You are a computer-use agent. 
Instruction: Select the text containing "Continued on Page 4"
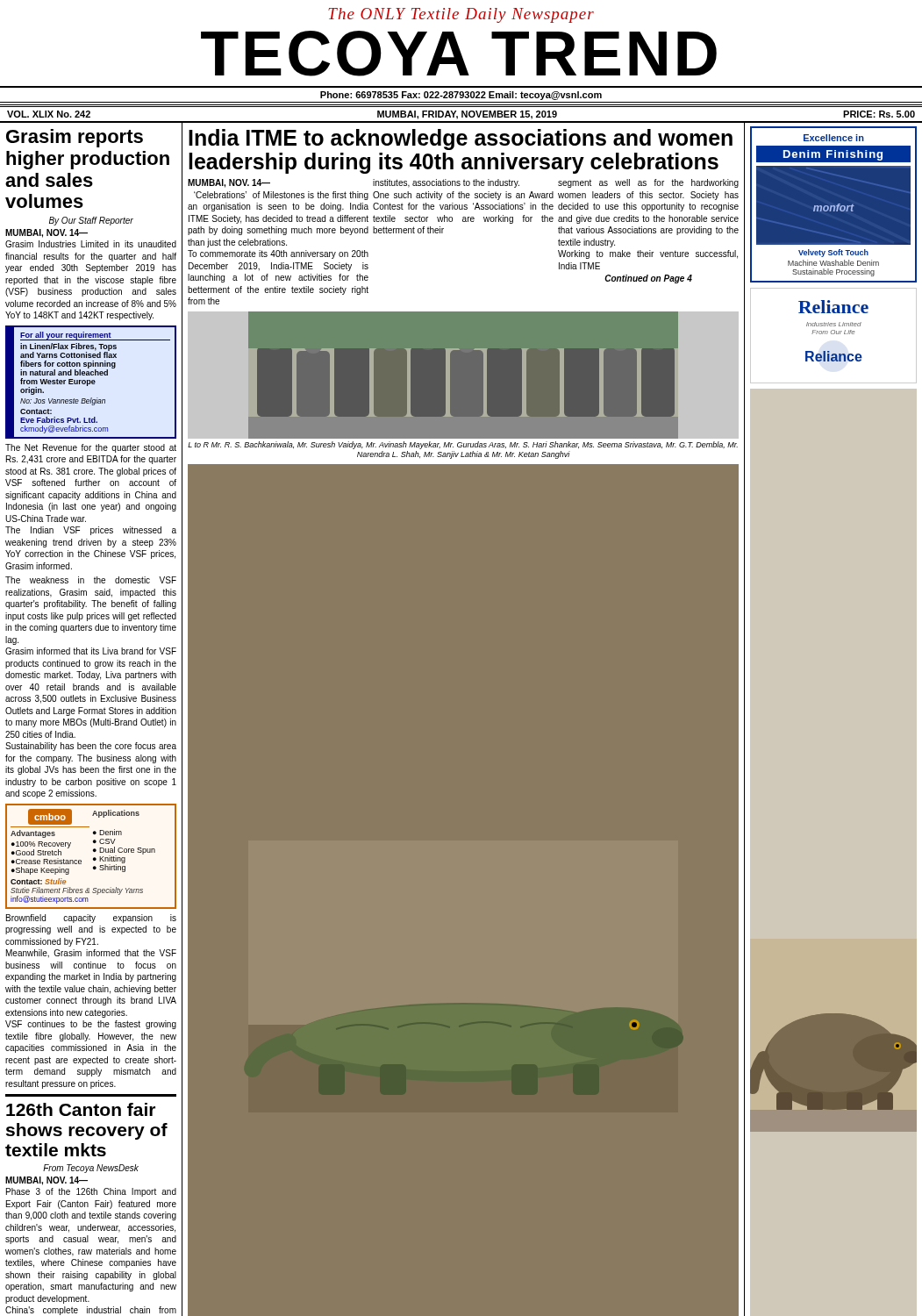(x=648, y=279)
